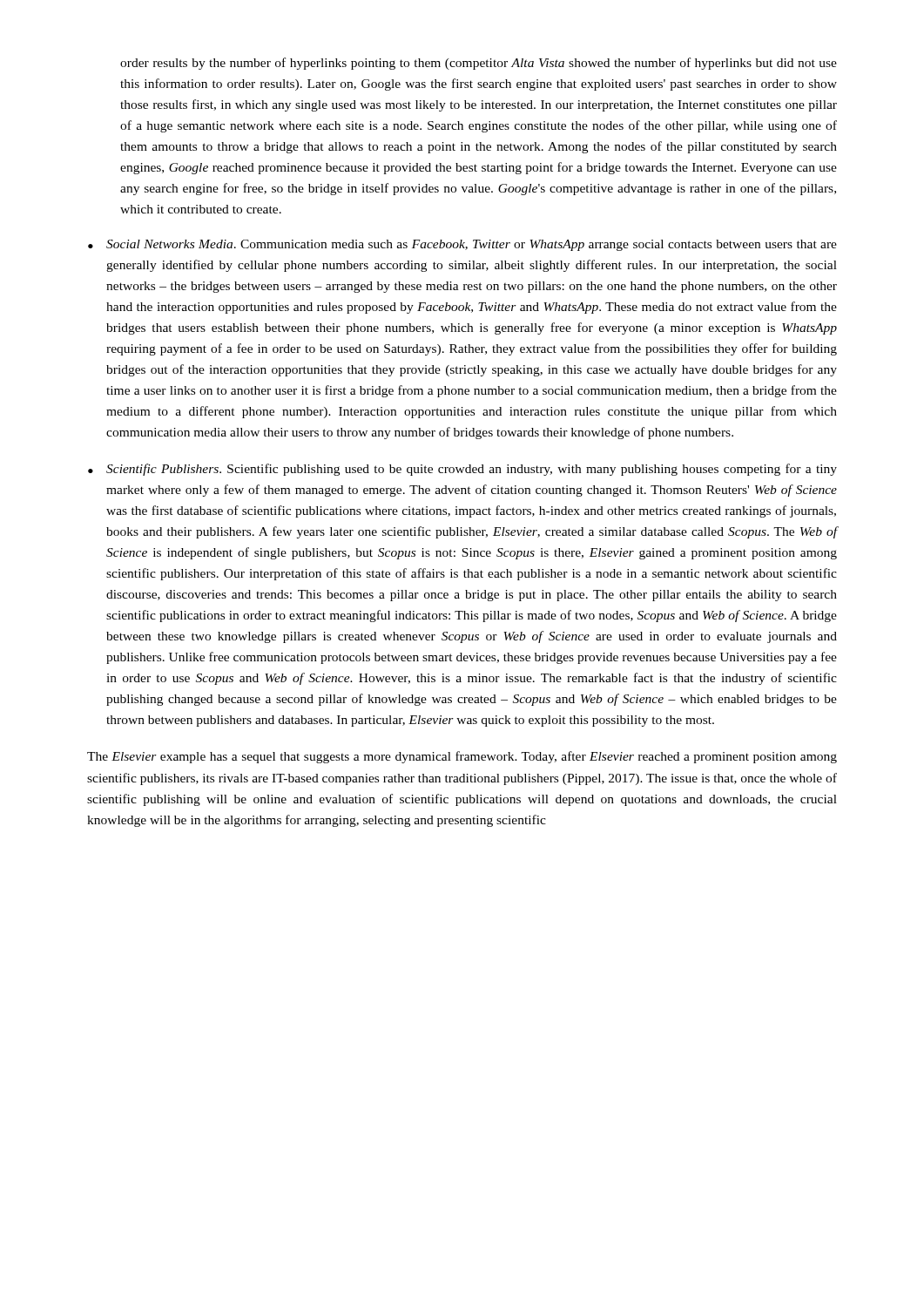The height and width of the screenshot is (1307, 924).
Task: Where is the passage that starts "• Scientific Publishers."?
Action: pyautogui.click(x=462, y=595)
